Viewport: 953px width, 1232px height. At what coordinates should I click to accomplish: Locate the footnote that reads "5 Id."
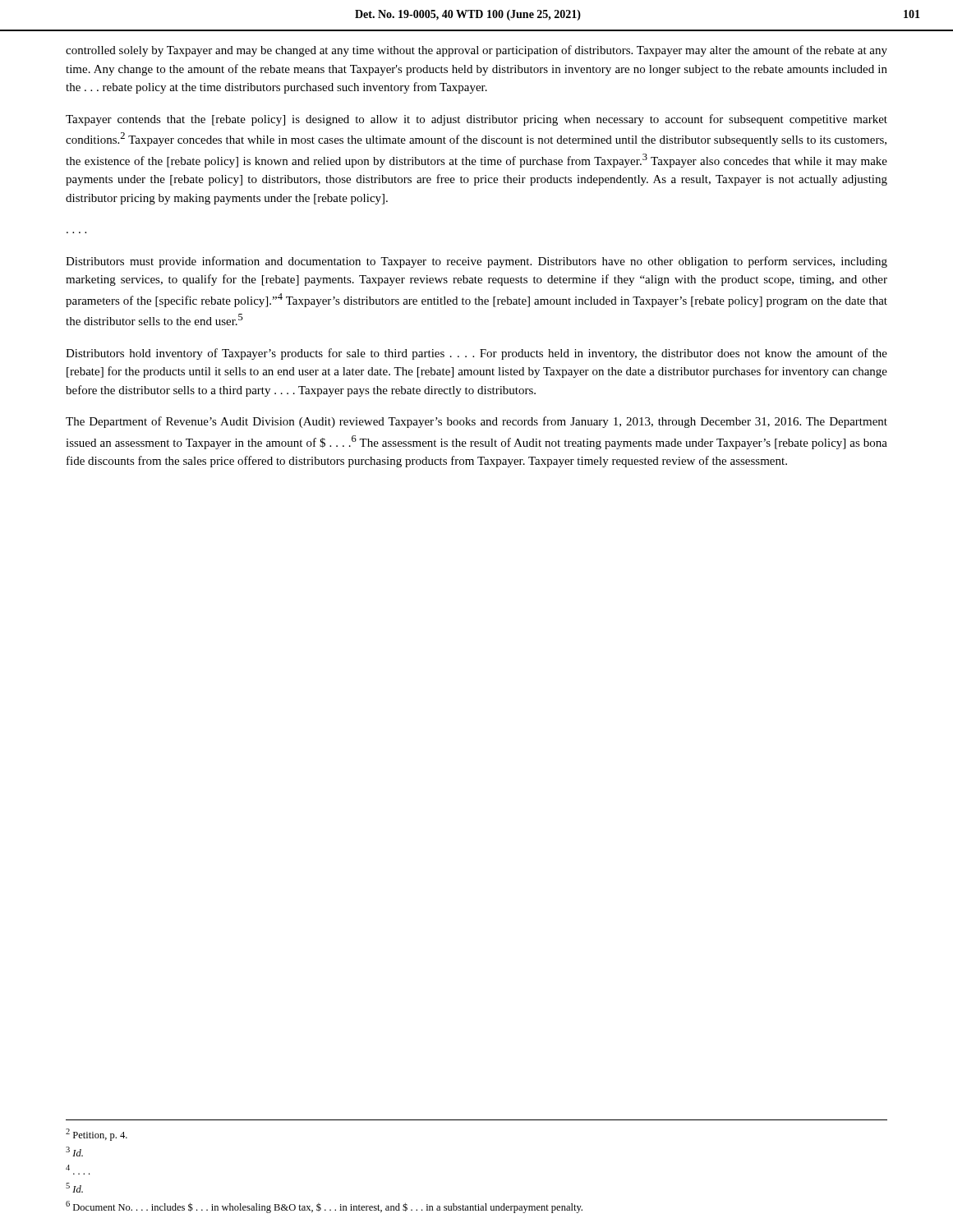pos(74,1188)
